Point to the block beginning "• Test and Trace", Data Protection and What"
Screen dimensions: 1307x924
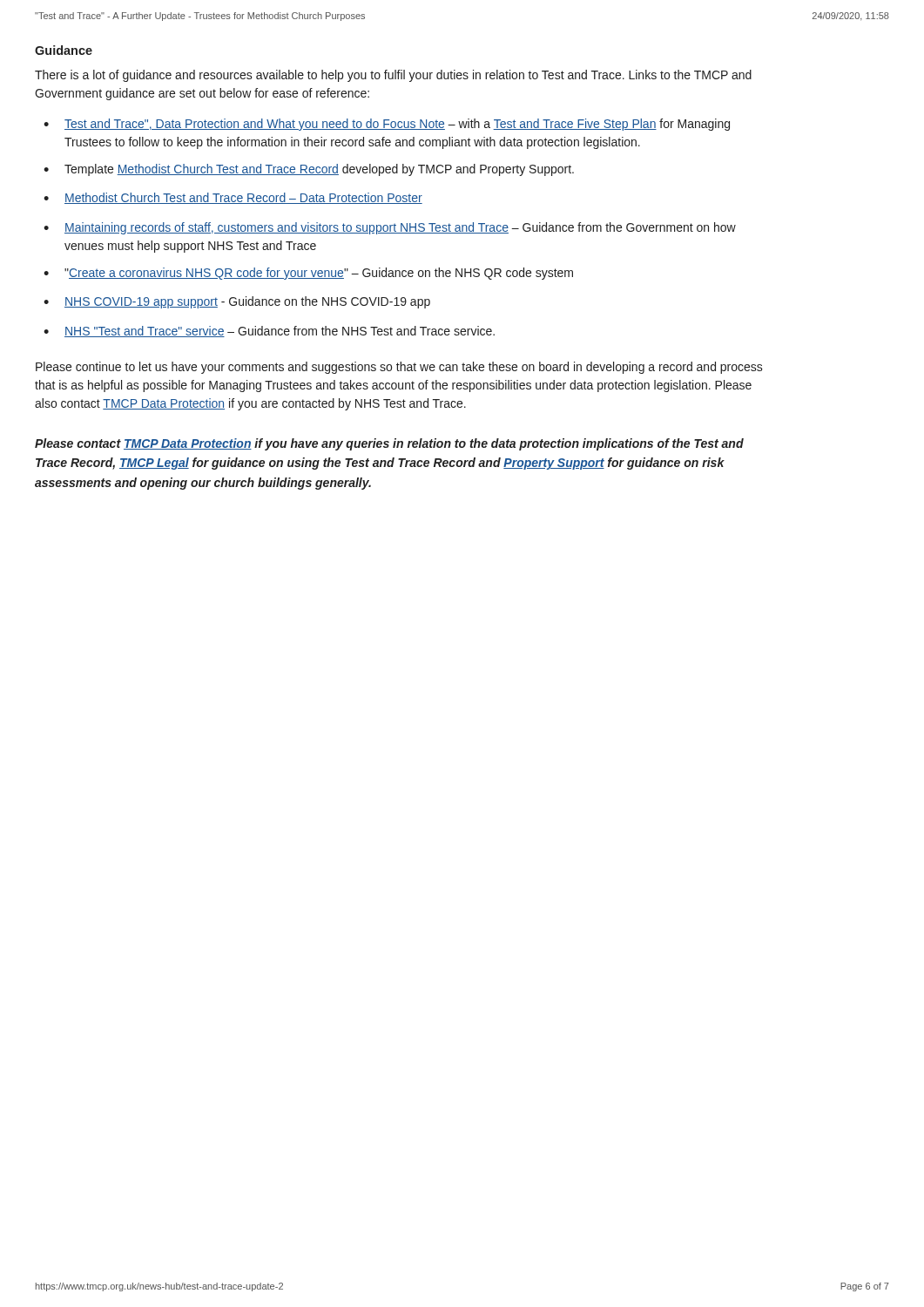pyautogui.click(x=405, y=133)
